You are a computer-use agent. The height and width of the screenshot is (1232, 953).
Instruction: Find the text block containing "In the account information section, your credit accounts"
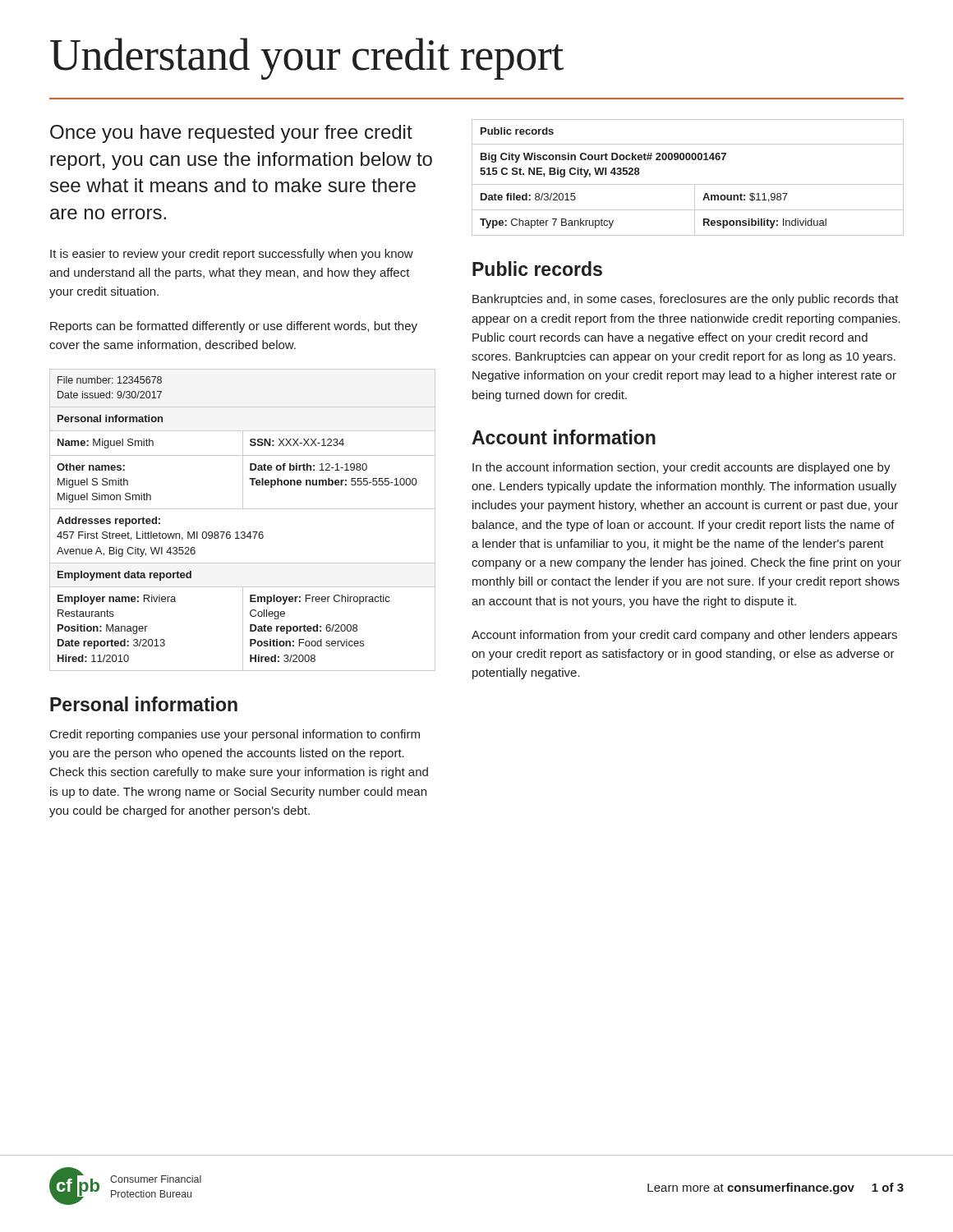click(686, 534)
